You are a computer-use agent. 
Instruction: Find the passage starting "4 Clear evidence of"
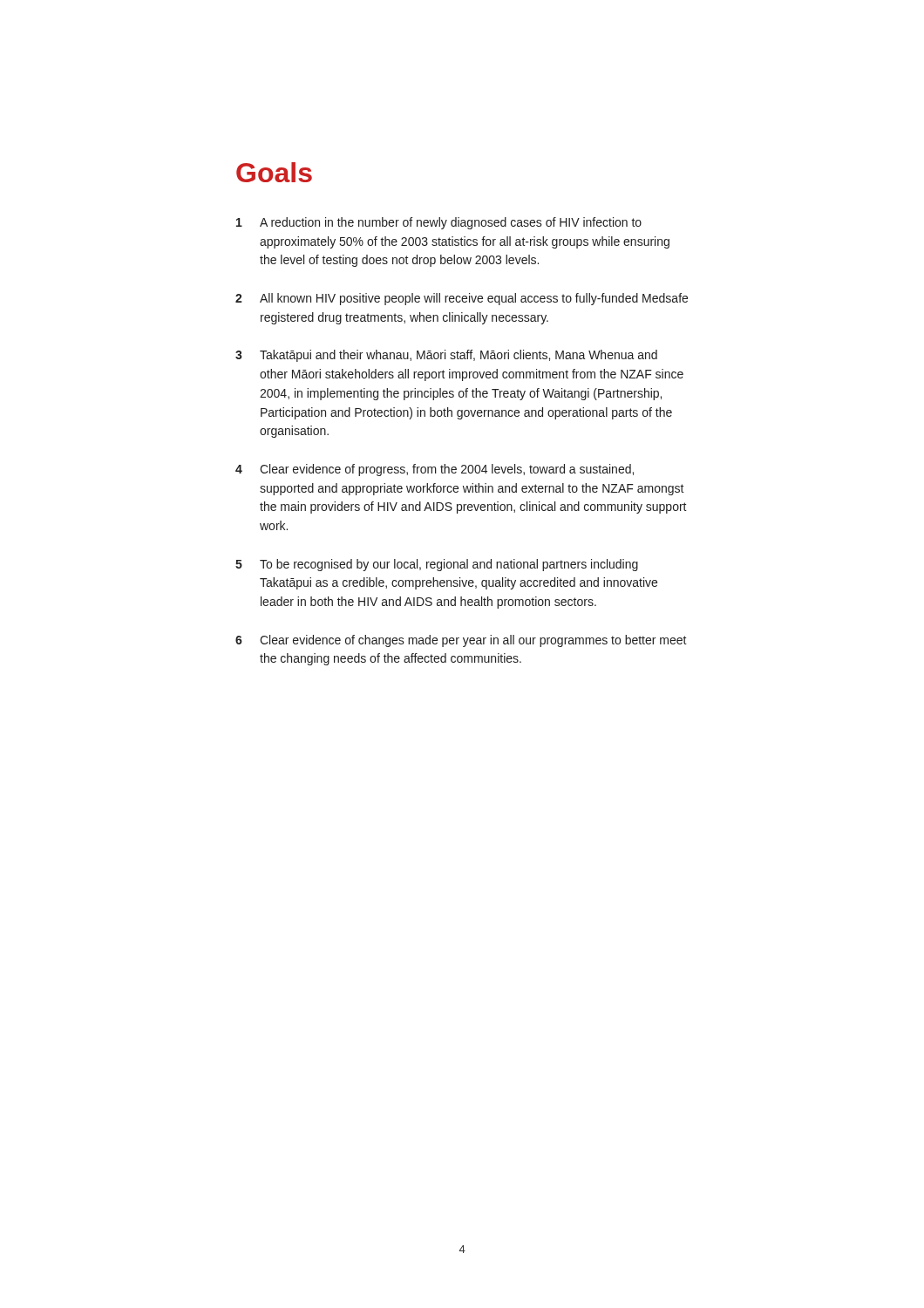(462, 498)
